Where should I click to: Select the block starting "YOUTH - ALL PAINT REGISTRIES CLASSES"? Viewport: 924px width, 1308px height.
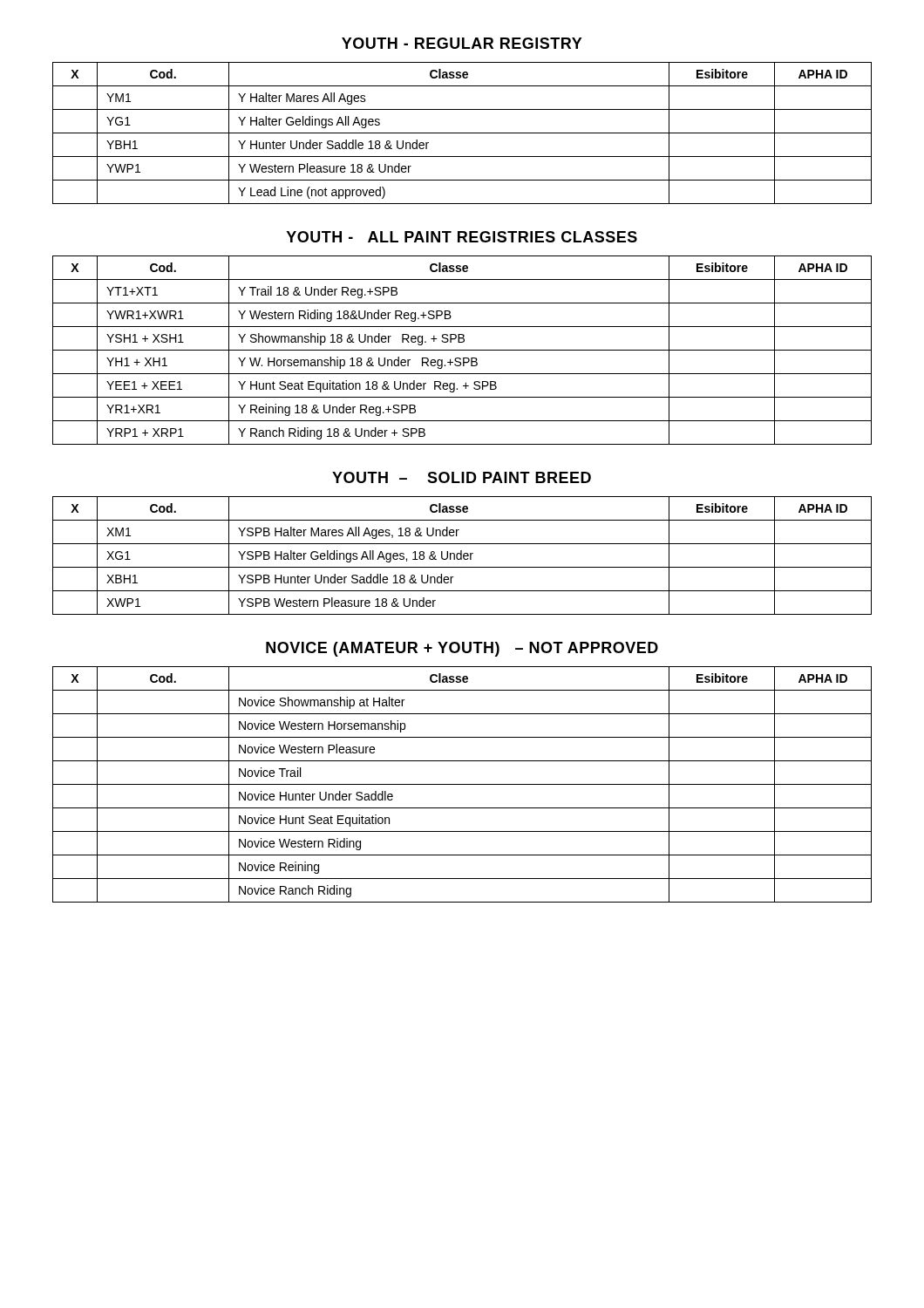[462, 237]
